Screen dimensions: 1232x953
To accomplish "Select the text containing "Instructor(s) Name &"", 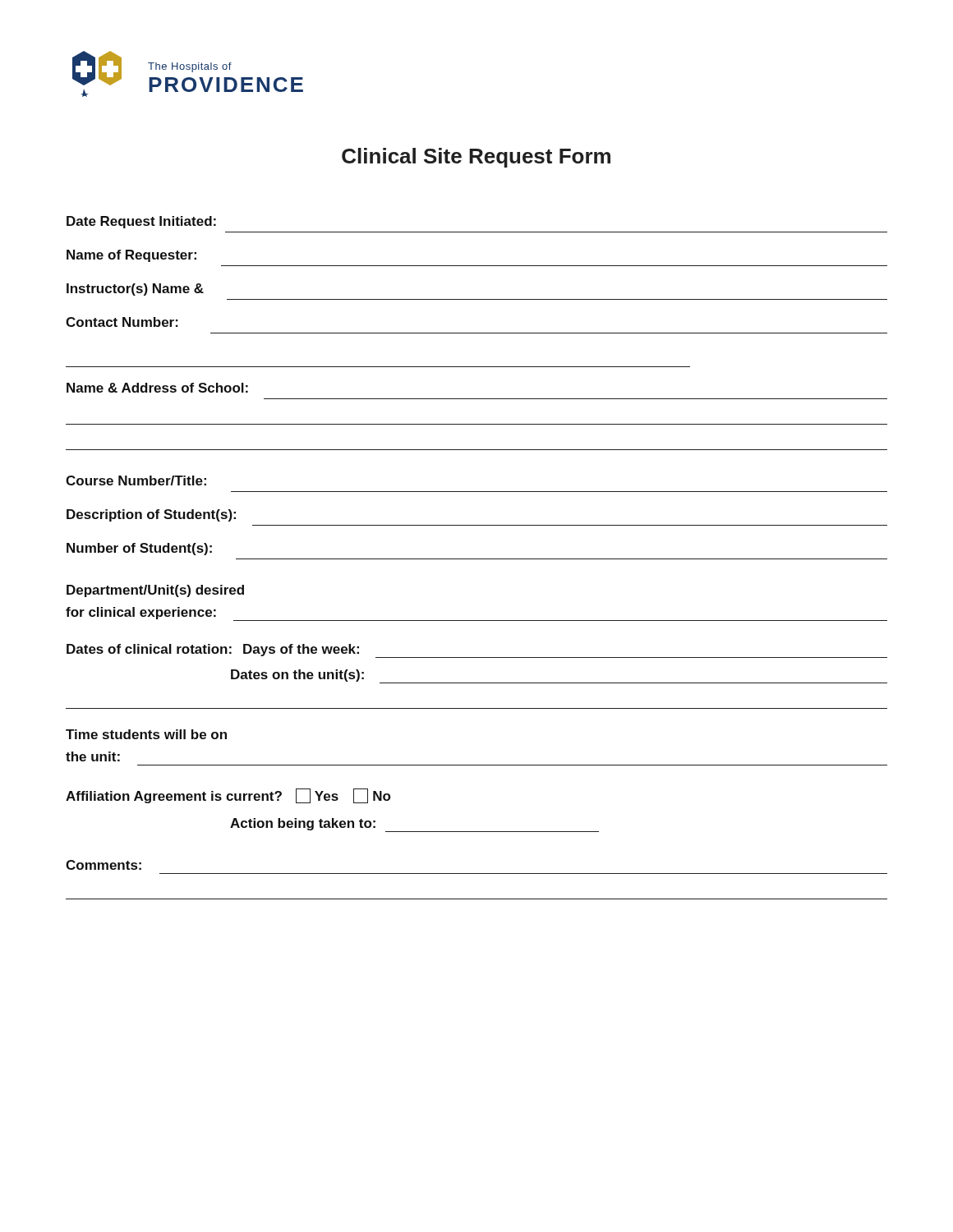I will pos(476,290).
